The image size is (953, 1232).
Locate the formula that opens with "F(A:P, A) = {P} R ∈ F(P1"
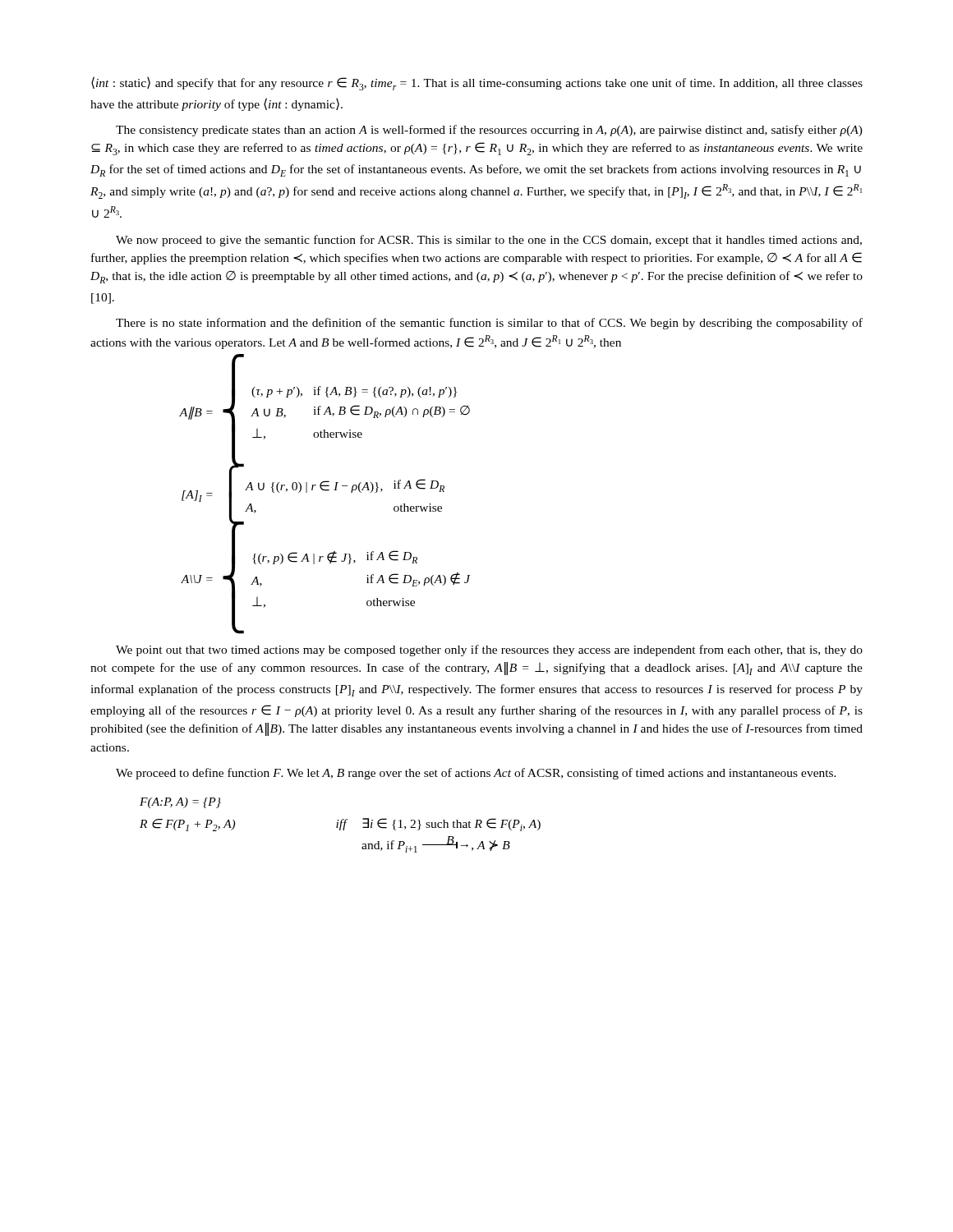click(501, 825)
